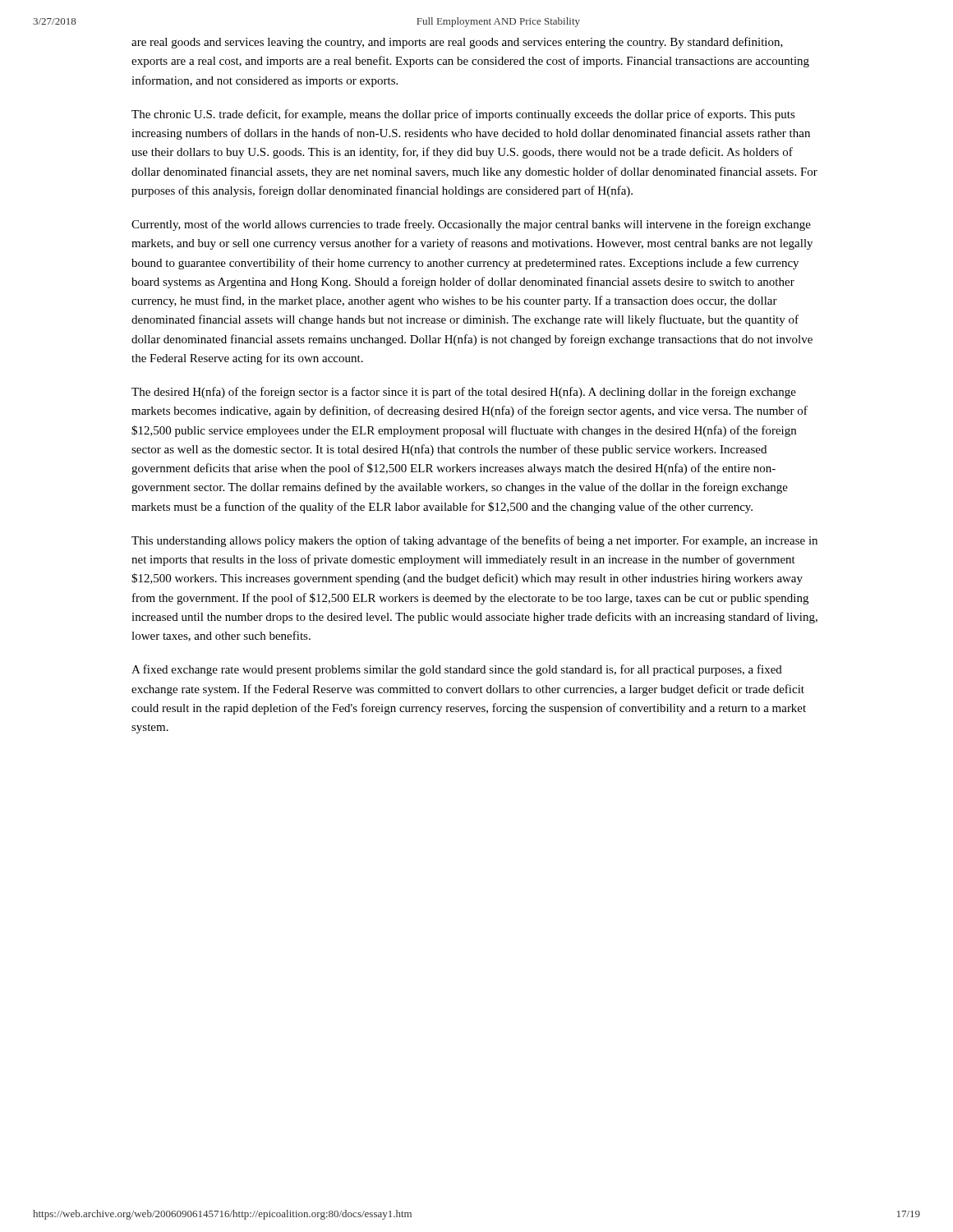Viewport: 953px width, 1232px height.
Task: Select the text block that says "This understanding allows"
Action: click(475, 588)
